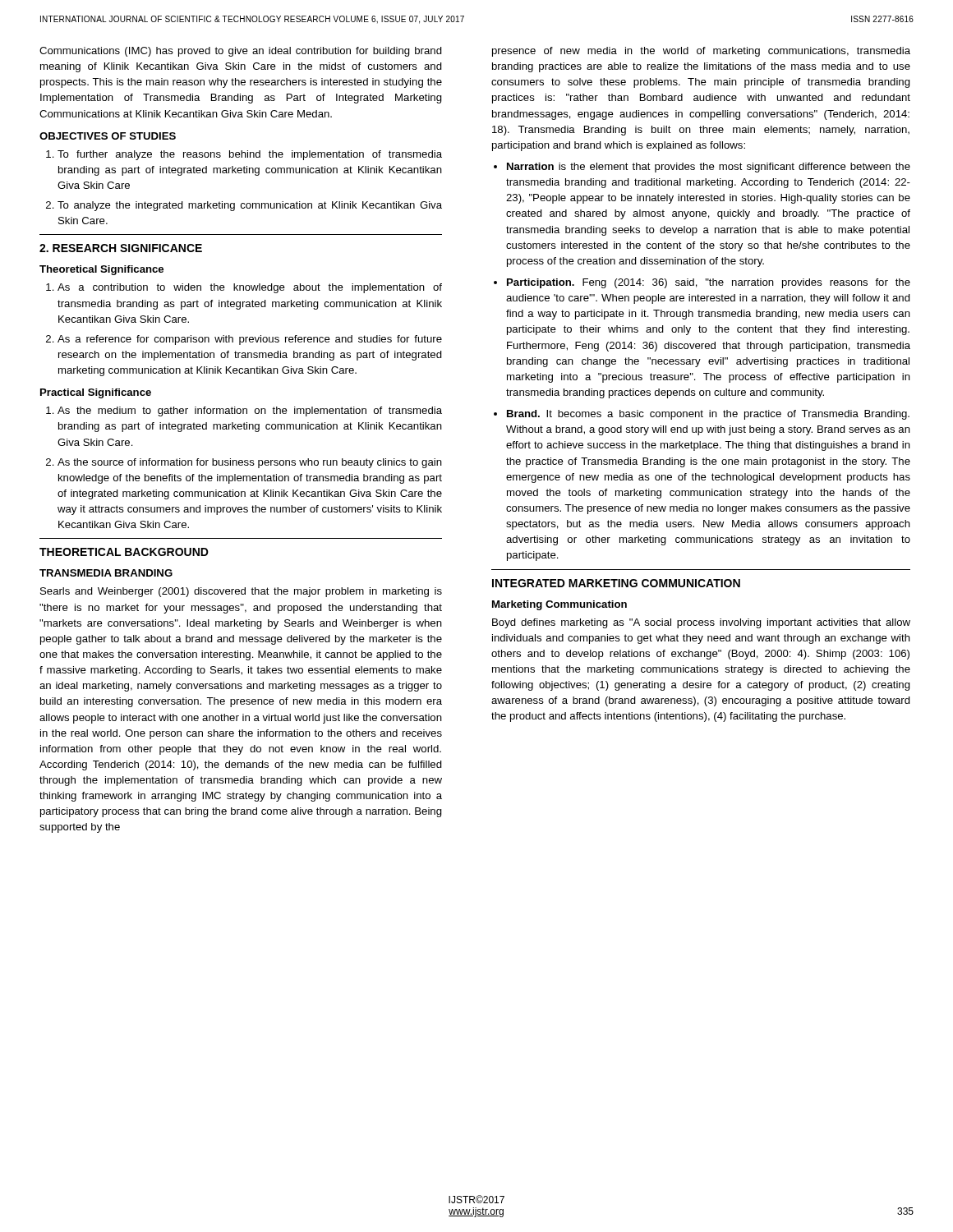Image resolution: width=953 pixels, height=1232 pixels.
Task: Click on the section header that reads "THEORETICAL BACKGROUND"
Action: (x=124, y=552)
